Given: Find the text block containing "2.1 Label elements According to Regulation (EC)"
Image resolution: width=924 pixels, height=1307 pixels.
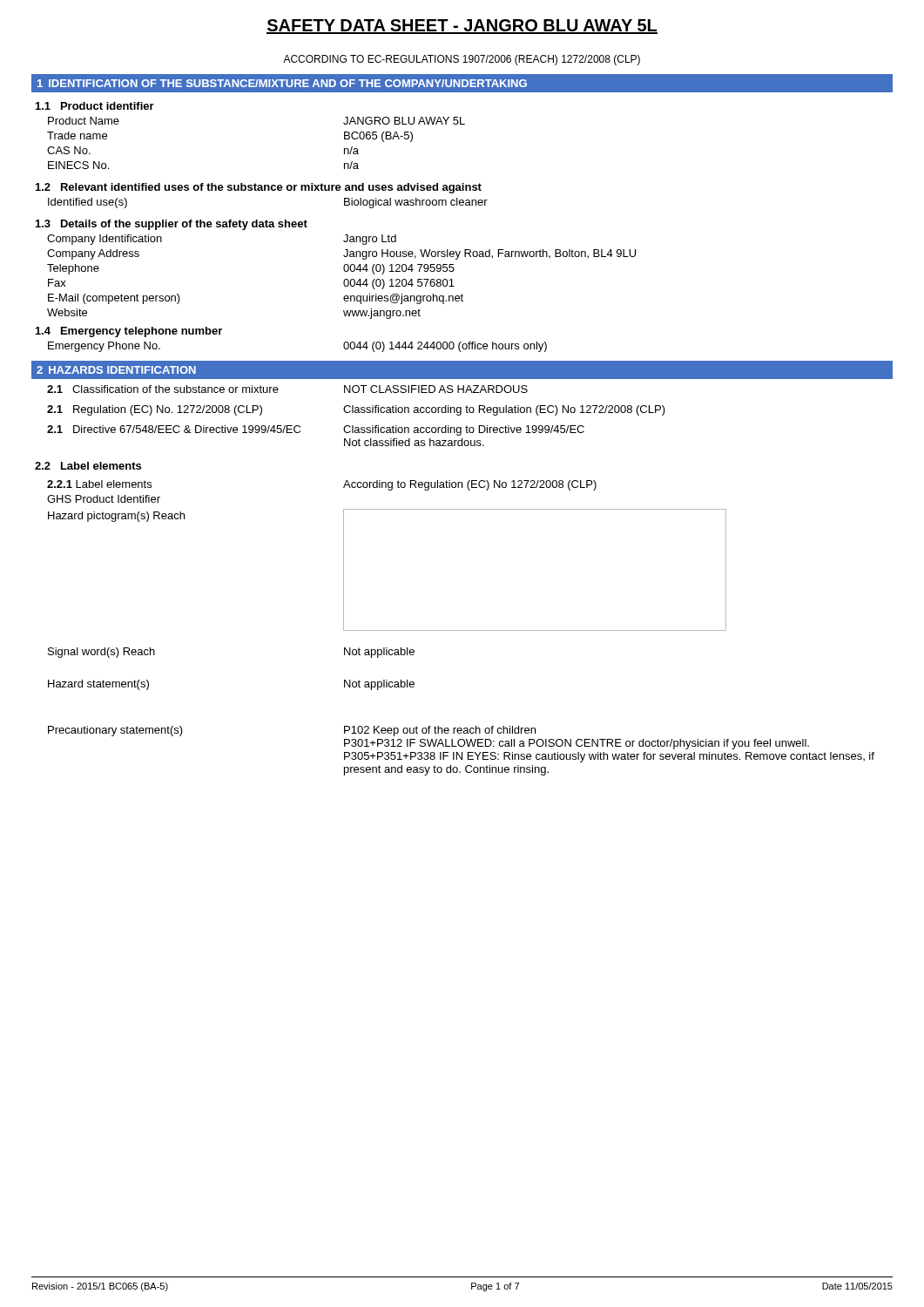Looking at the screenshot, I should 462,484.
